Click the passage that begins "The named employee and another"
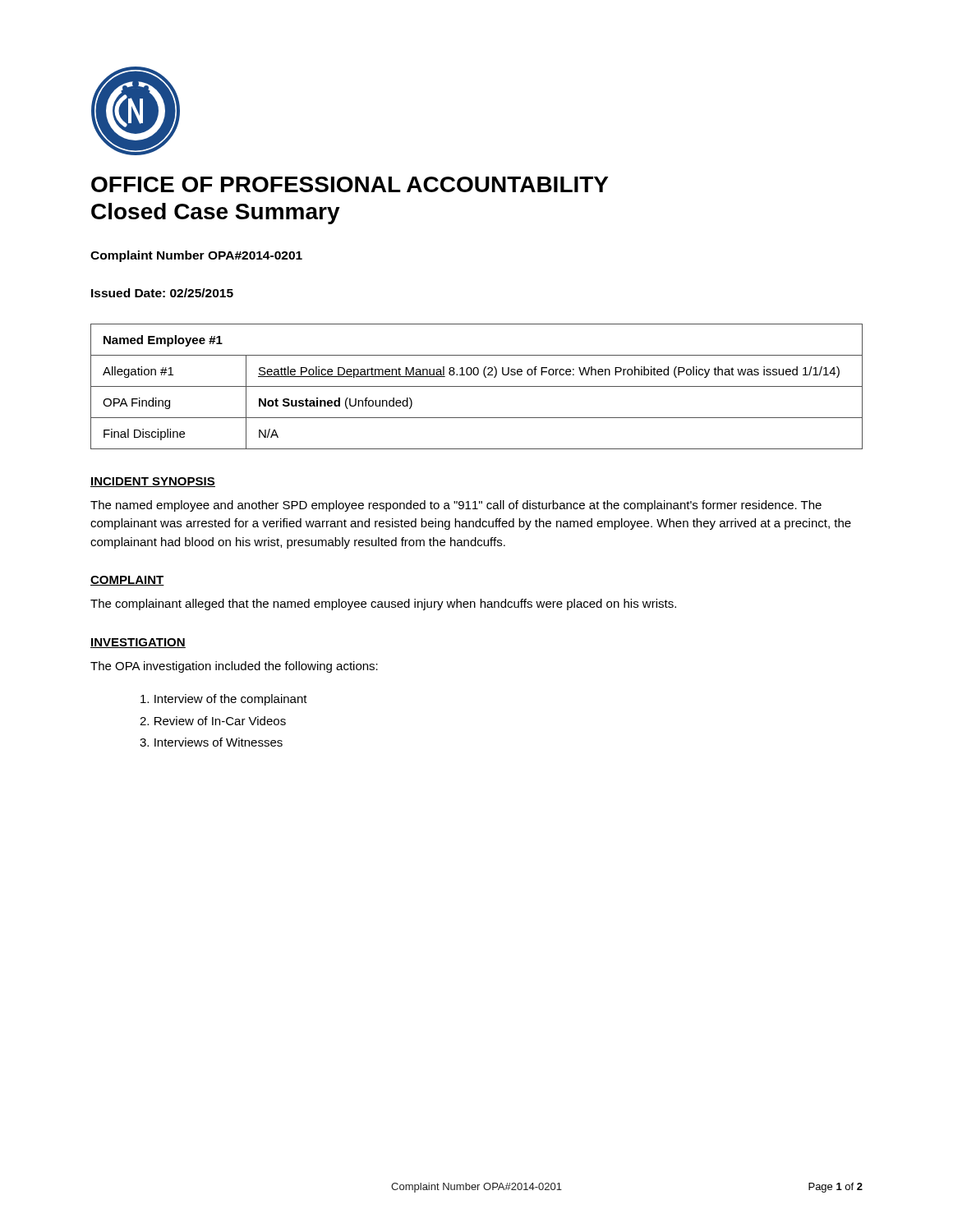 click(x=471, y=523)
